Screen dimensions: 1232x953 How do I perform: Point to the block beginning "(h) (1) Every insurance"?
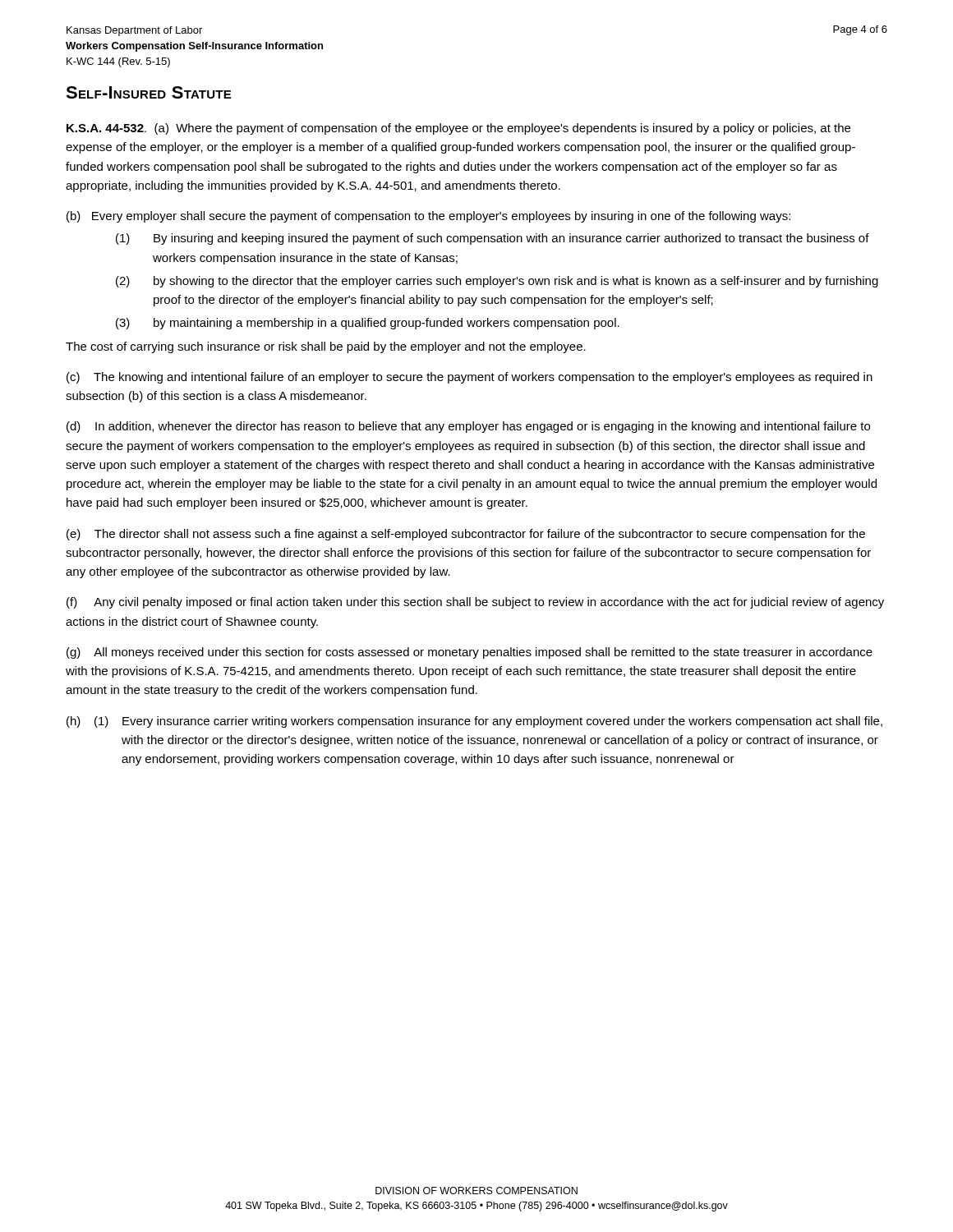click(x=476, y=740)
